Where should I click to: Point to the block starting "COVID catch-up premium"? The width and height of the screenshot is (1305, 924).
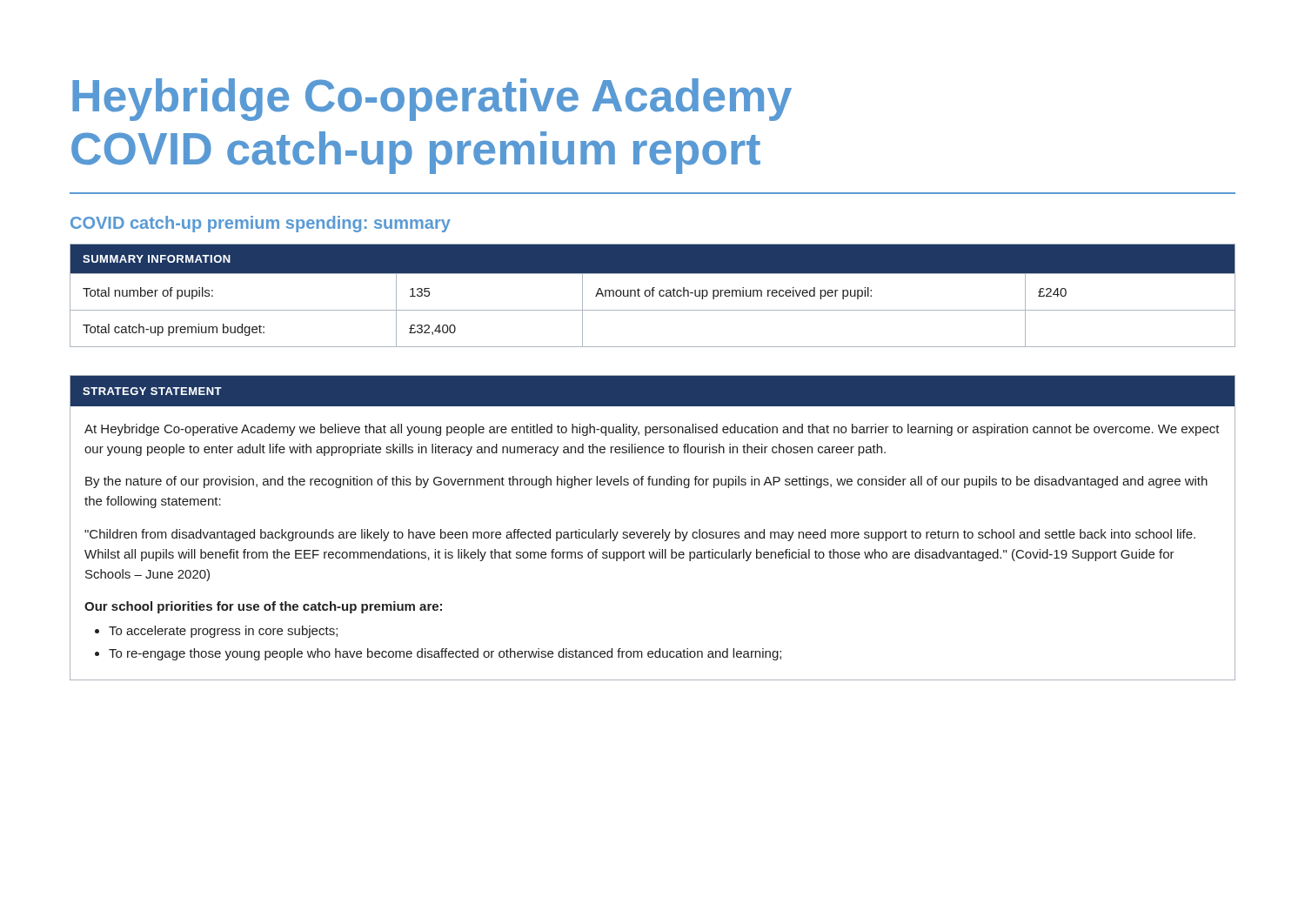tap(260, 222)
